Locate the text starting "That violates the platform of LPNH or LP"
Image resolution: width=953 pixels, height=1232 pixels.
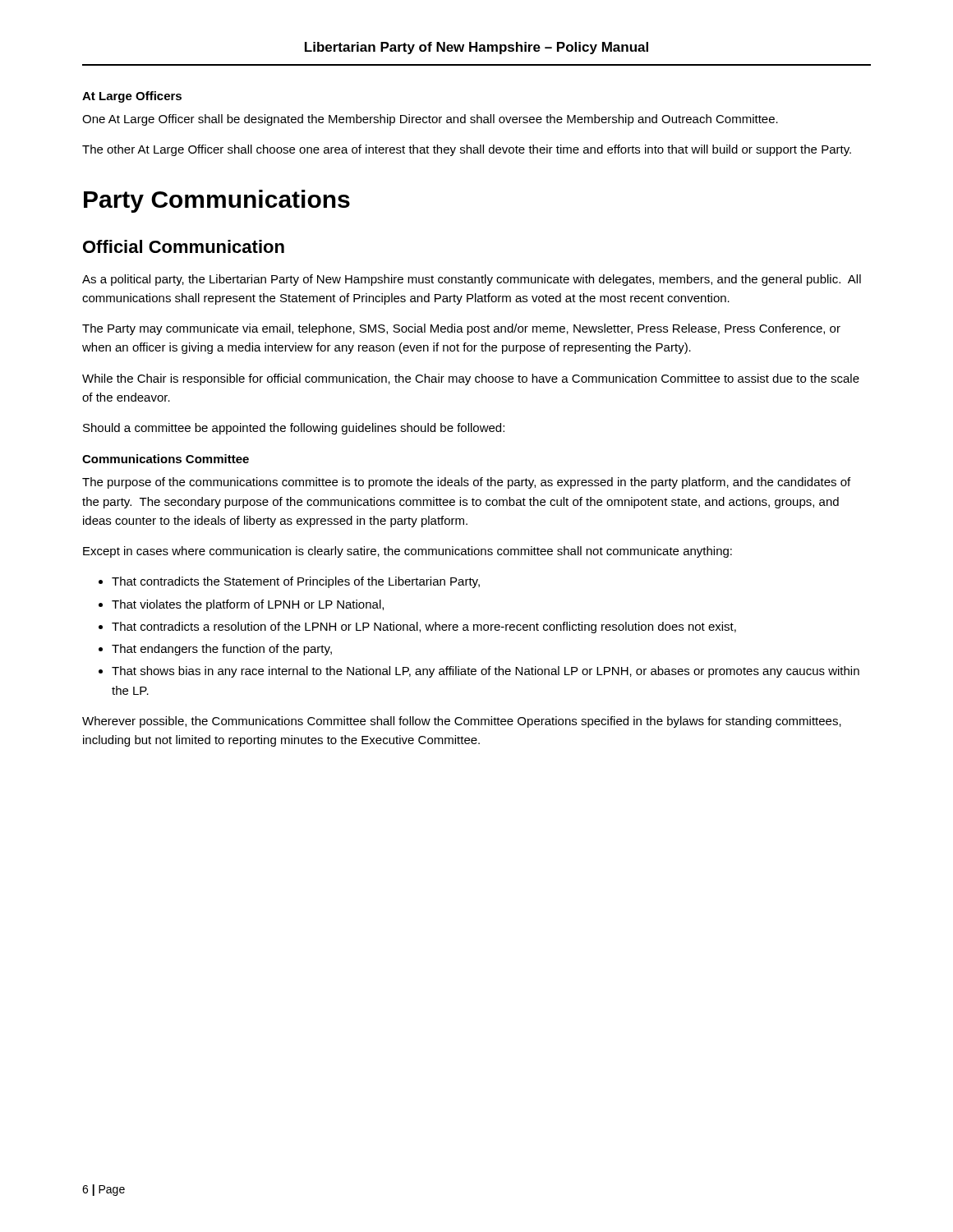point(248,604)
